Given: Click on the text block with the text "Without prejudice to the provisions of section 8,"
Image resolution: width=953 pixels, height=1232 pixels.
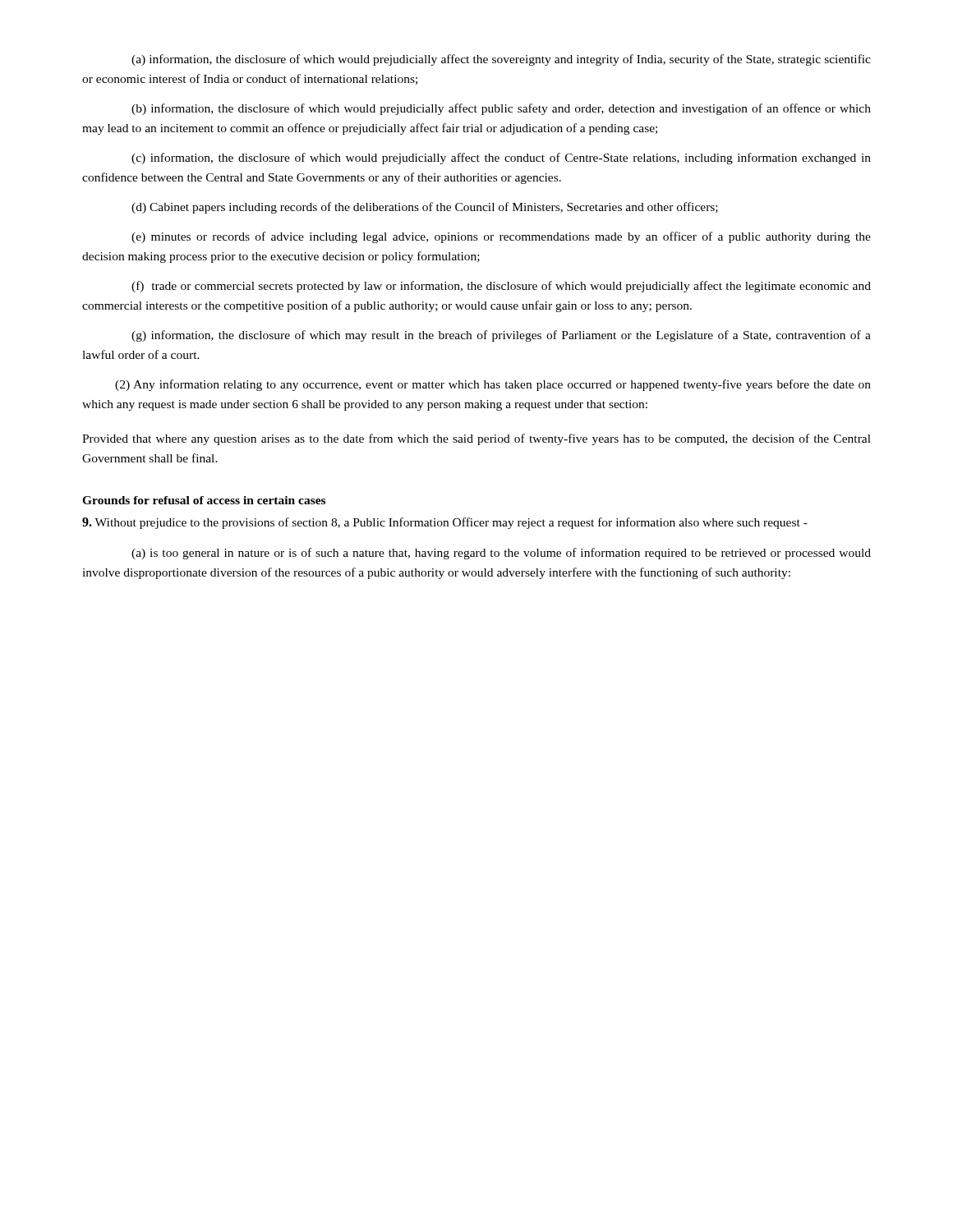Looking at the screenshot, I should point(445,522).
